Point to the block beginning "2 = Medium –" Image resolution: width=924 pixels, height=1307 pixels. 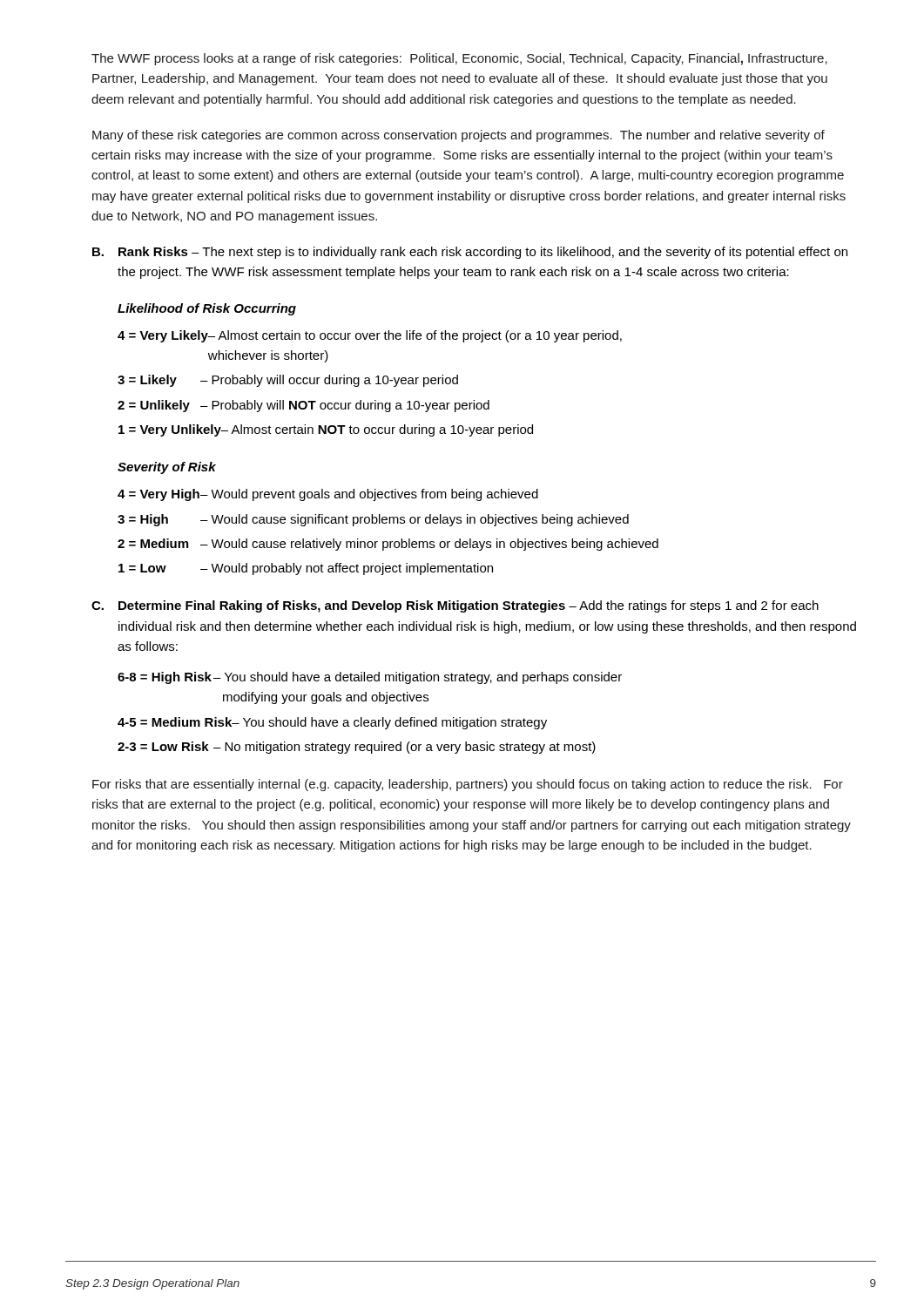(x=488, y=543)
